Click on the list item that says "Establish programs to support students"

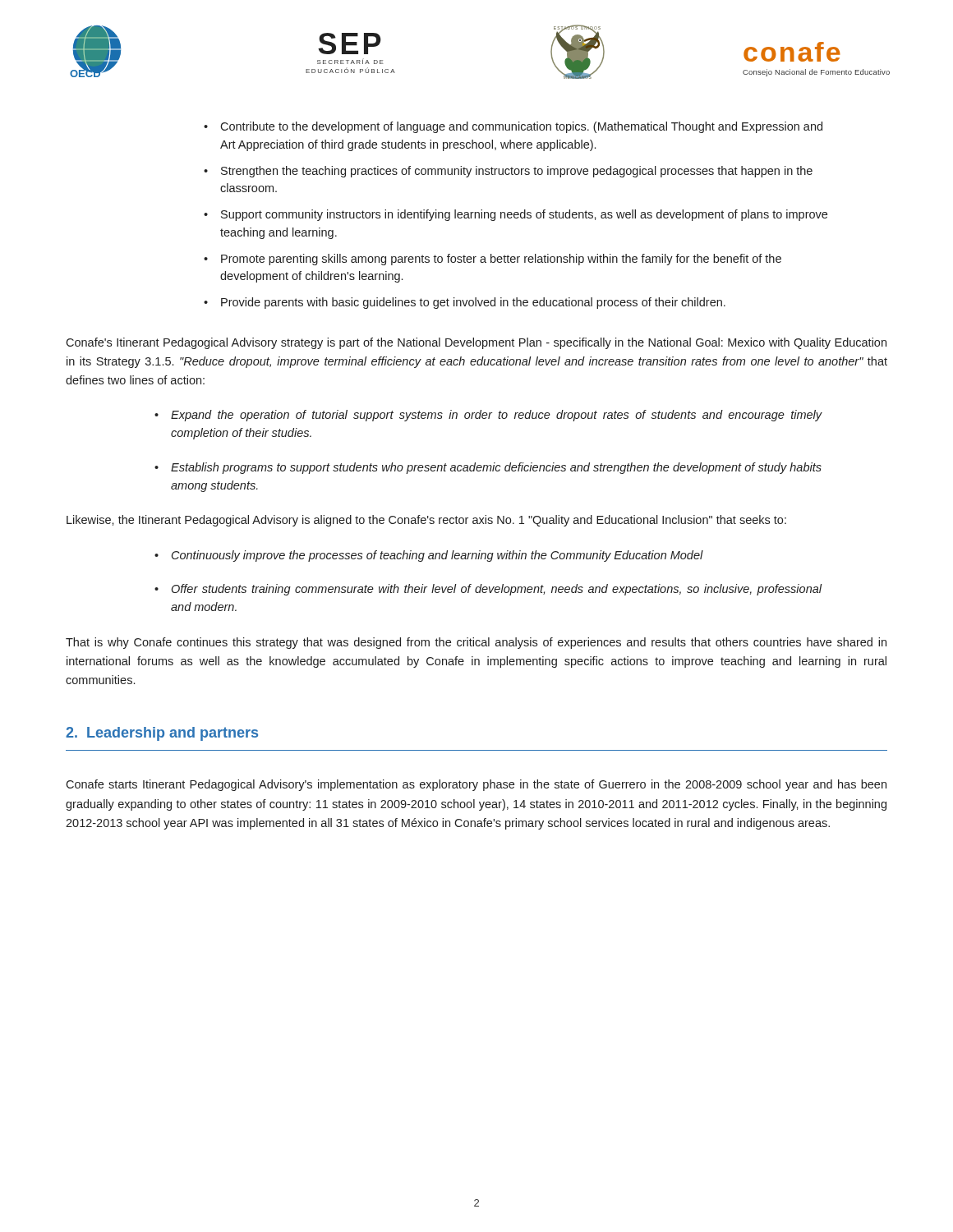click(496, 476)
